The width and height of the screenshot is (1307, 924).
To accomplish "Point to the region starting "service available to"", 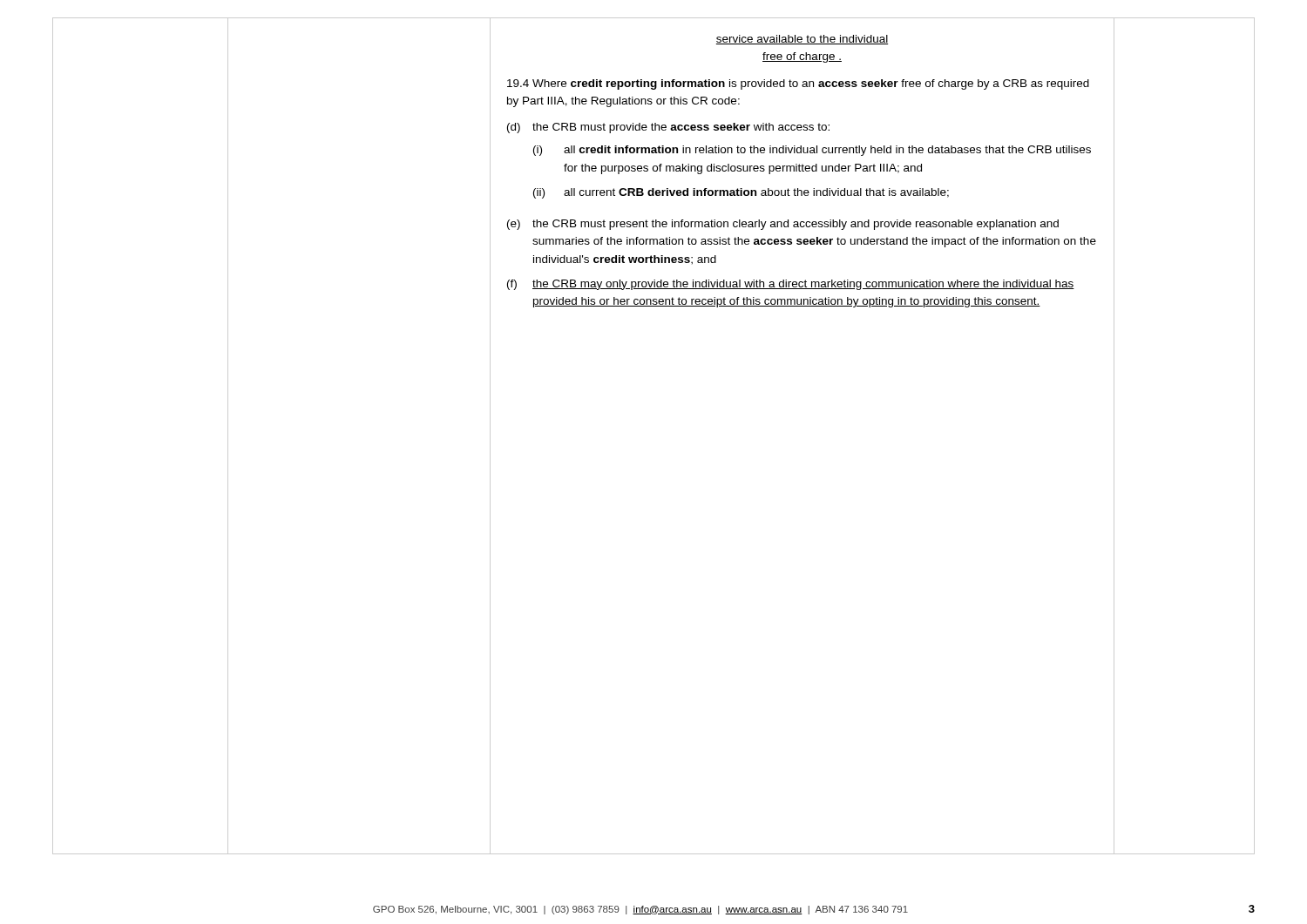I will 802,48.
